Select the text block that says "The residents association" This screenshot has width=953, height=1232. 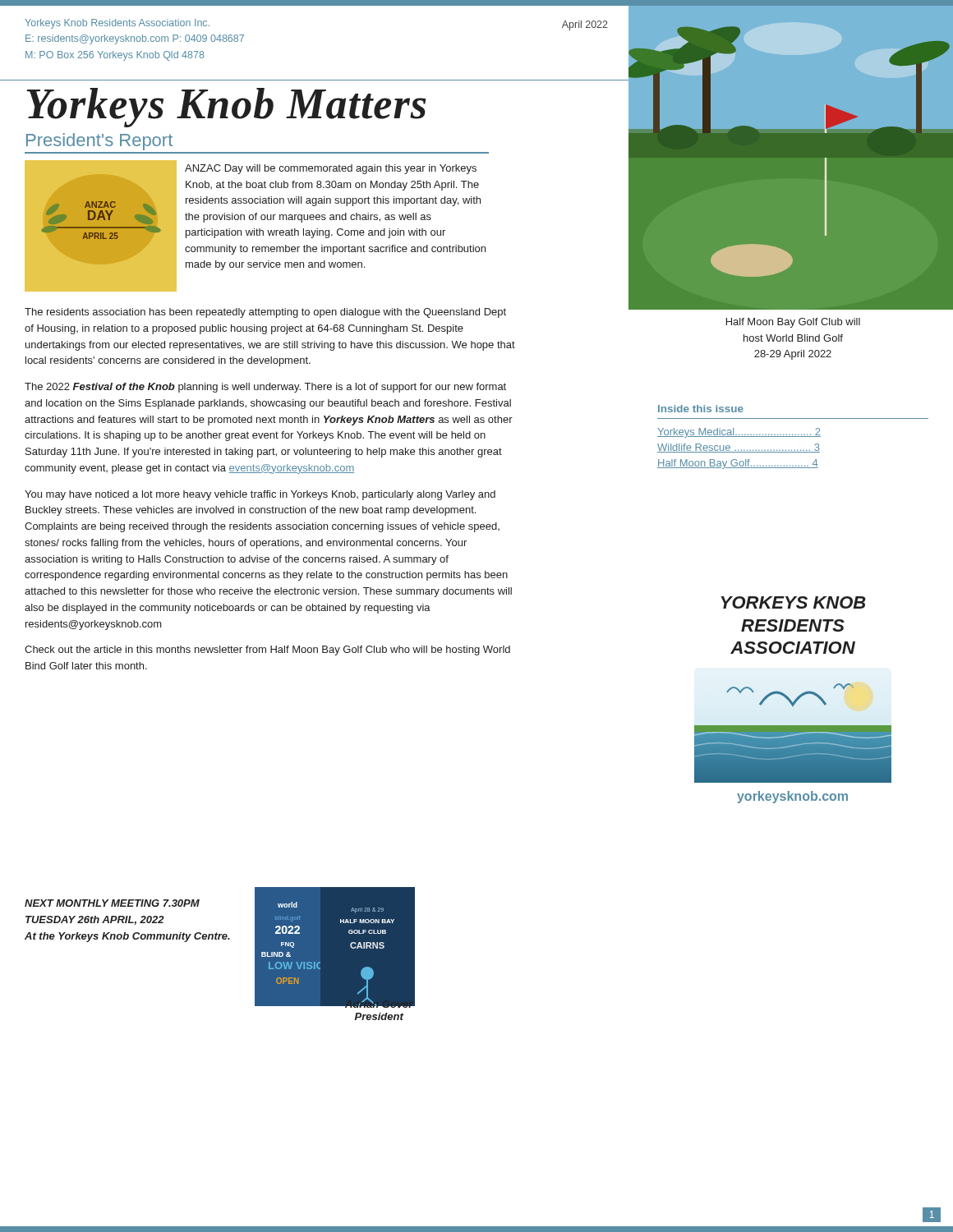[270, 336]
